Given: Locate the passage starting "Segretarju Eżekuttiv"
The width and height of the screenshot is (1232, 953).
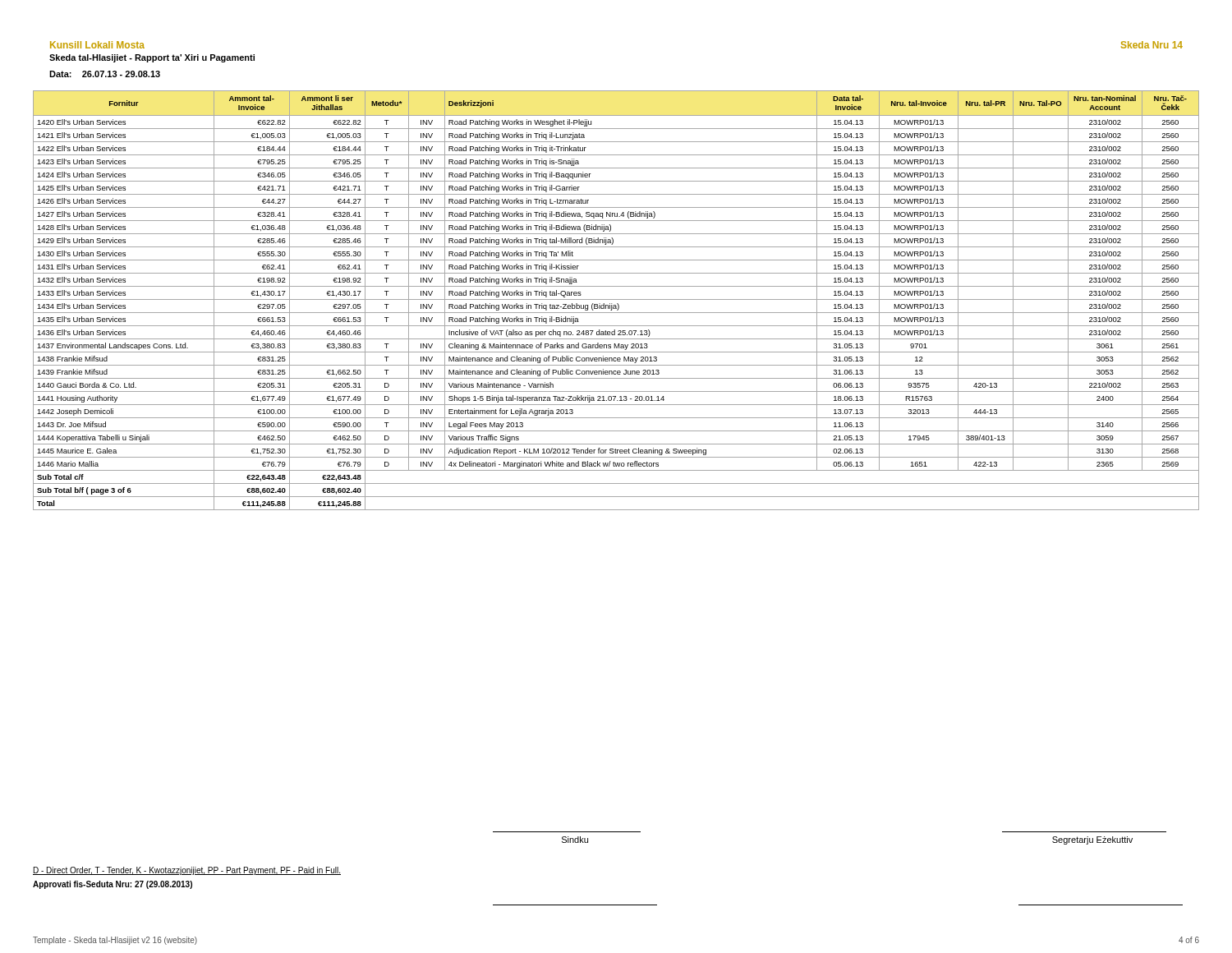Looking at the screenshot, I should 1084,838.
